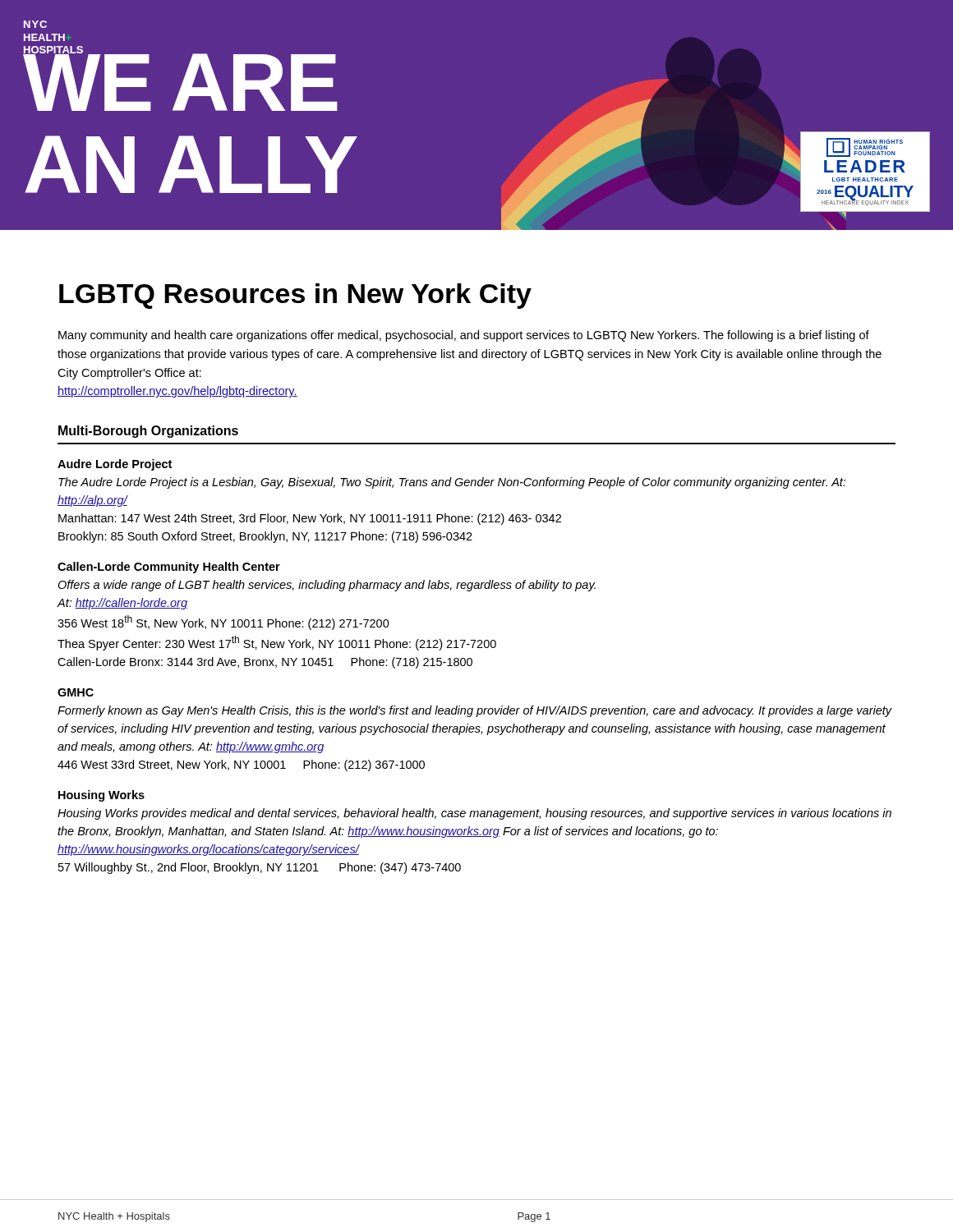953x1232 pixels.
Task: Click on the title with the text "LGBTQ Resources in New"
Action: (x=294, y=293)
